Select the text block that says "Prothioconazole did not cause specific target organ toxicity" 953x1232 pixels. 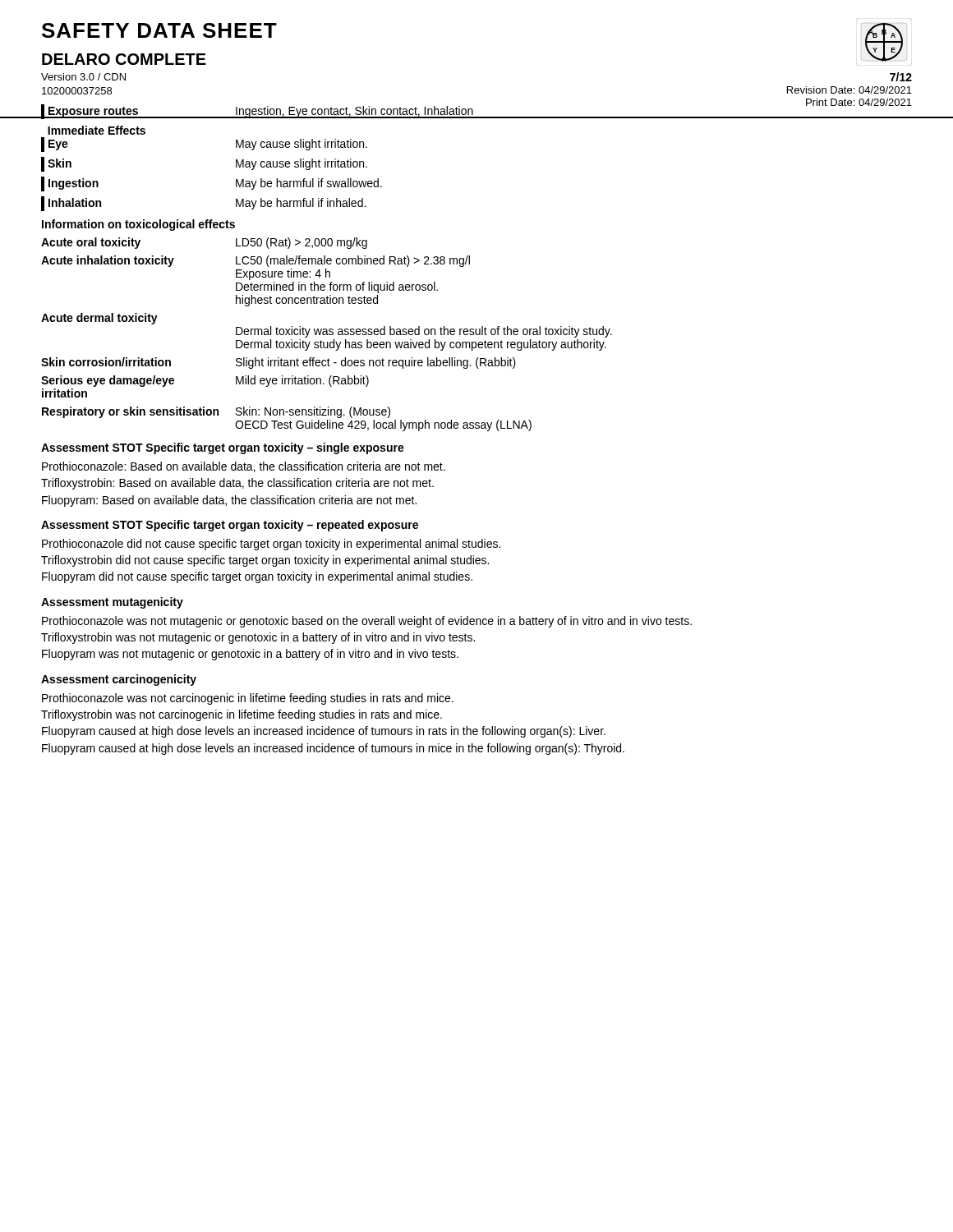[271, 560]
